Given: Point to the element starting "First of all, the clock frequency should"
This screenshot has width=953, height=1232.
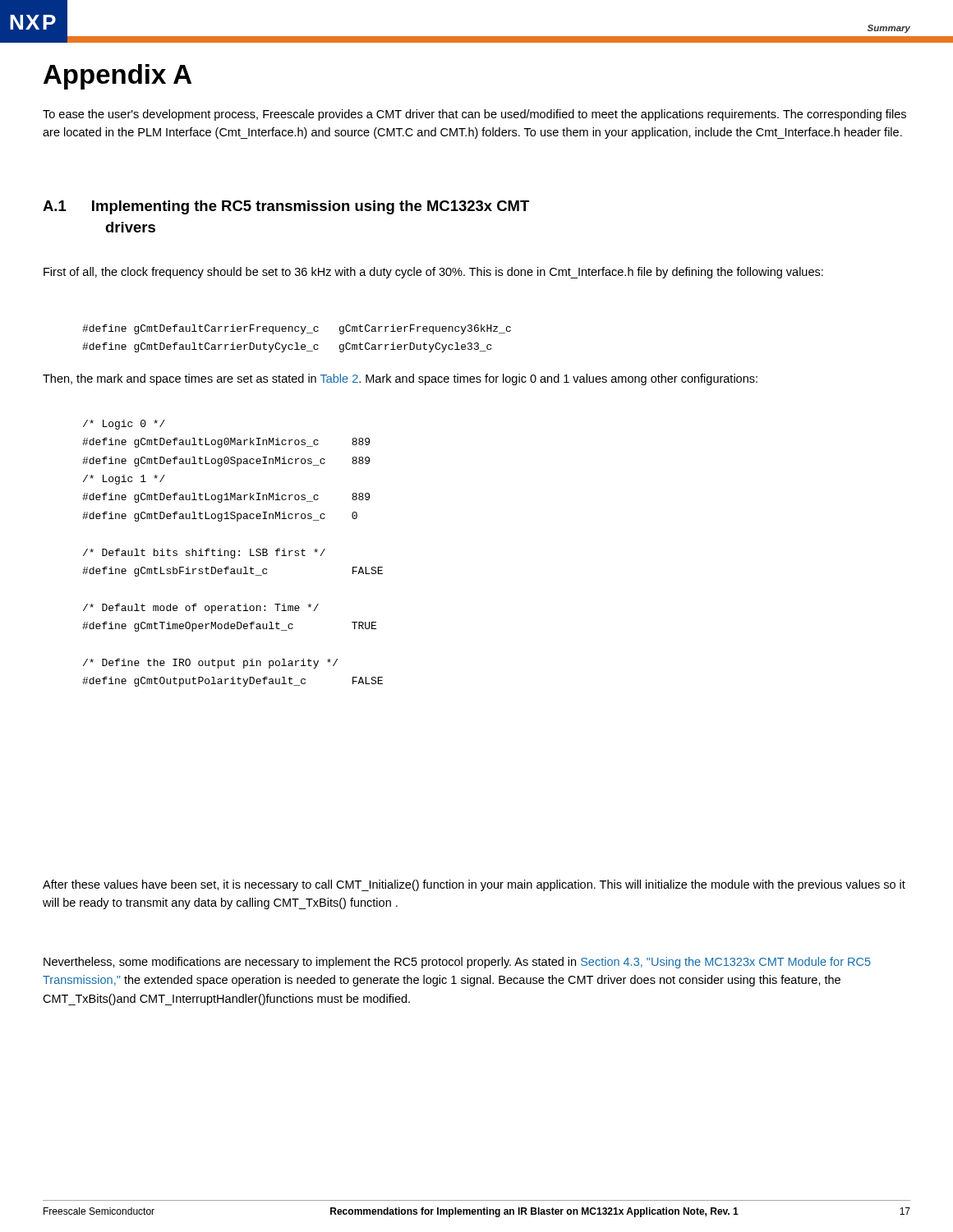Looking at the screenshot, I should 433,272.
